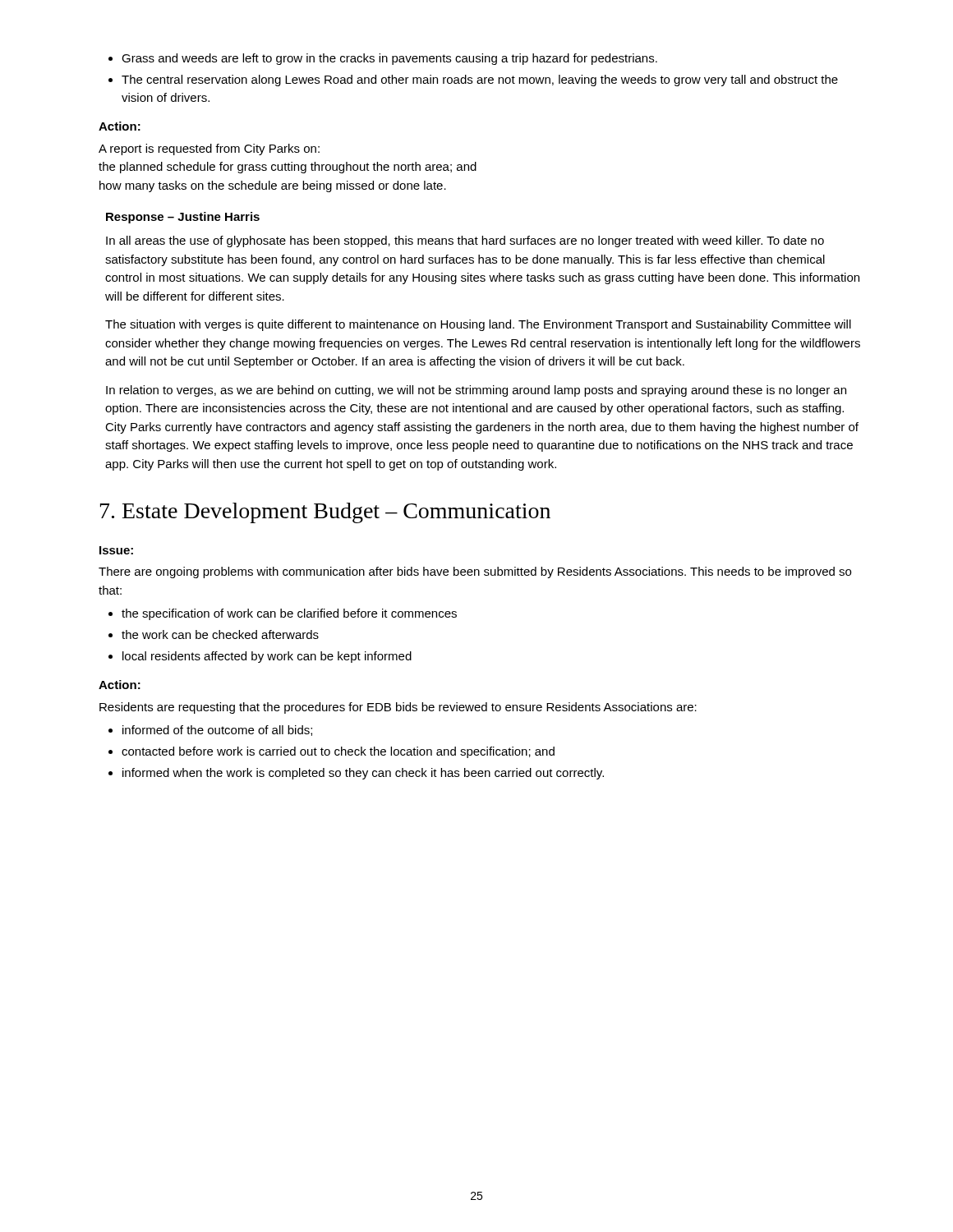
Task: Find the list item that says "local residents affected by work"
Action: (x=260, y=657)
